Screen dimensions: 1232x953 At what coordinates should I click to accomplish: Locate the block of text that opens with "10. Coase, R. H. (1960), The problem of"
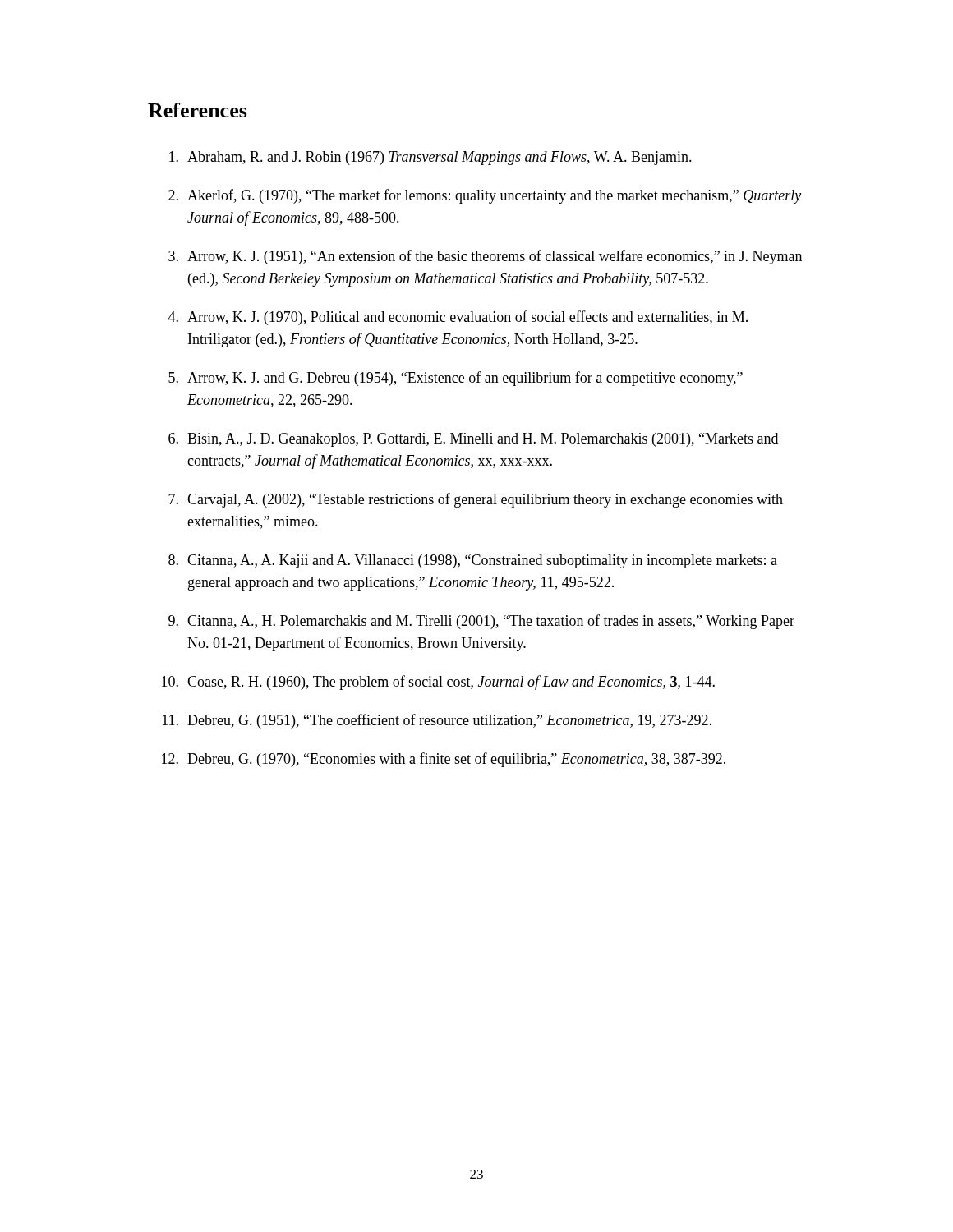tap(476, 682)
